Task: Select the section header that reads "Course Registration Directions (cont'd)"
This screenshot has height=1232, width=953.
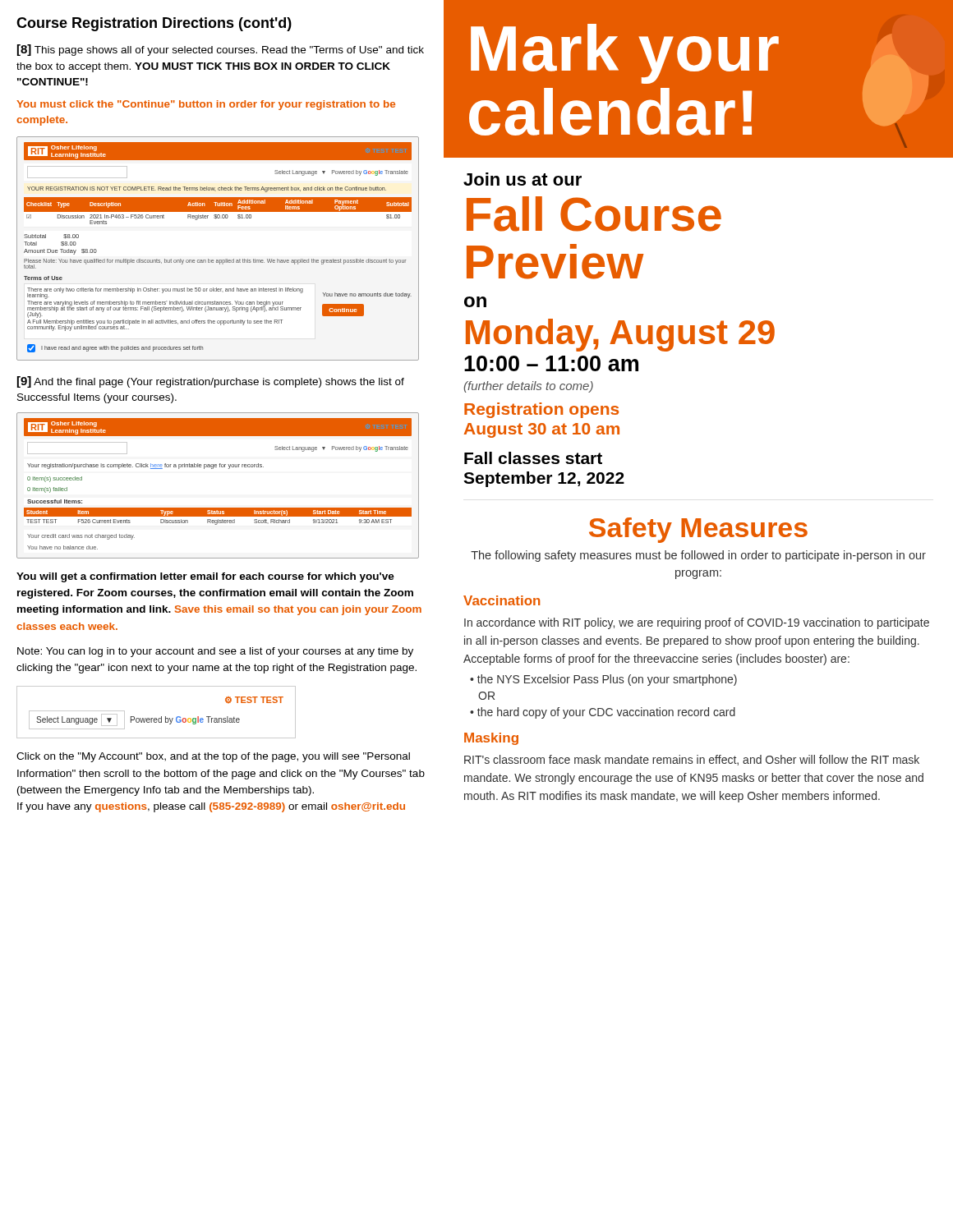Action: click(154, 23)
